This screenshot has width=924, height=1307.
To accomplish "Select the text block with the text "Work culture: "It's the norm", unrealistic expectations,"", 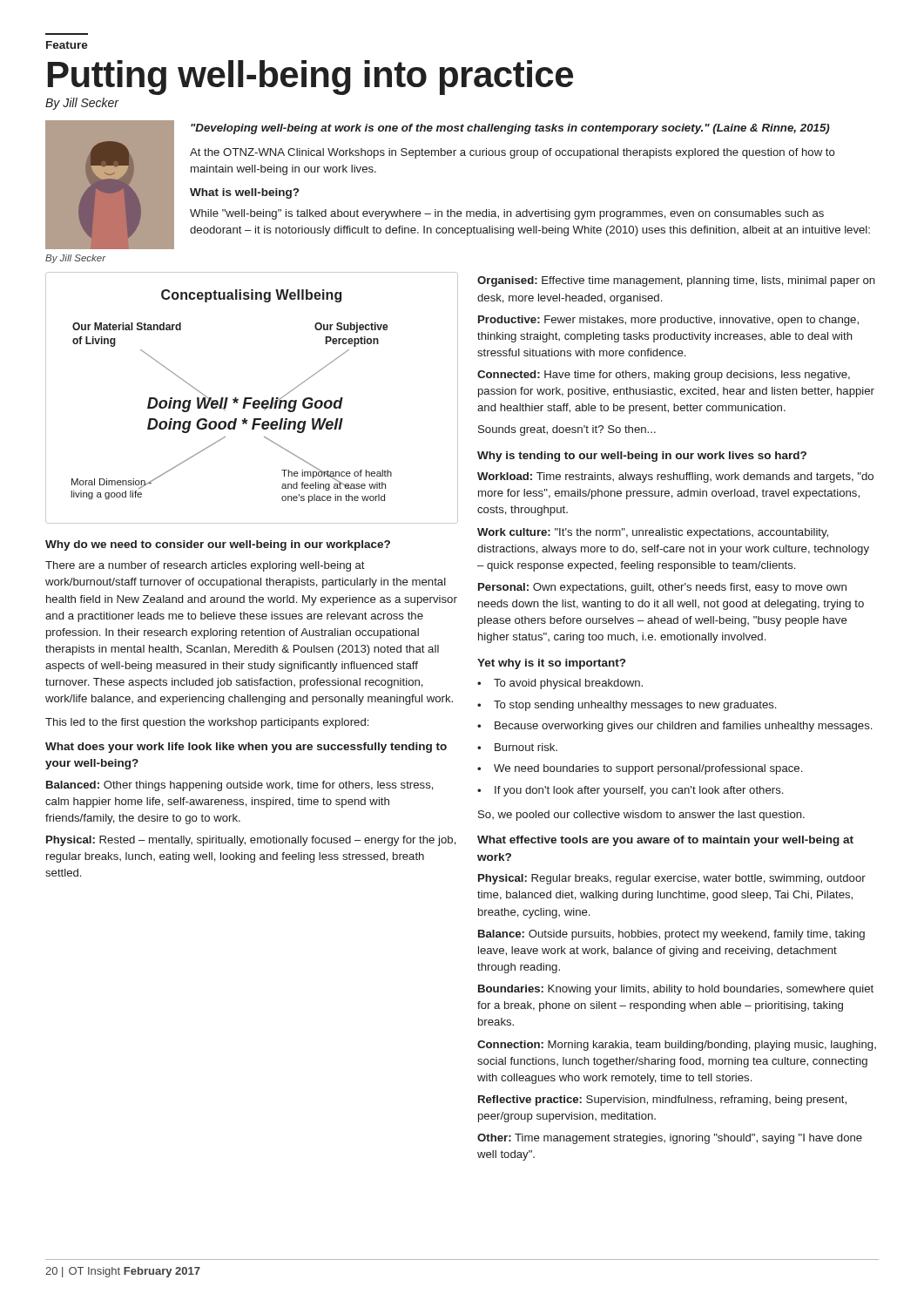I will click(673, 548).
